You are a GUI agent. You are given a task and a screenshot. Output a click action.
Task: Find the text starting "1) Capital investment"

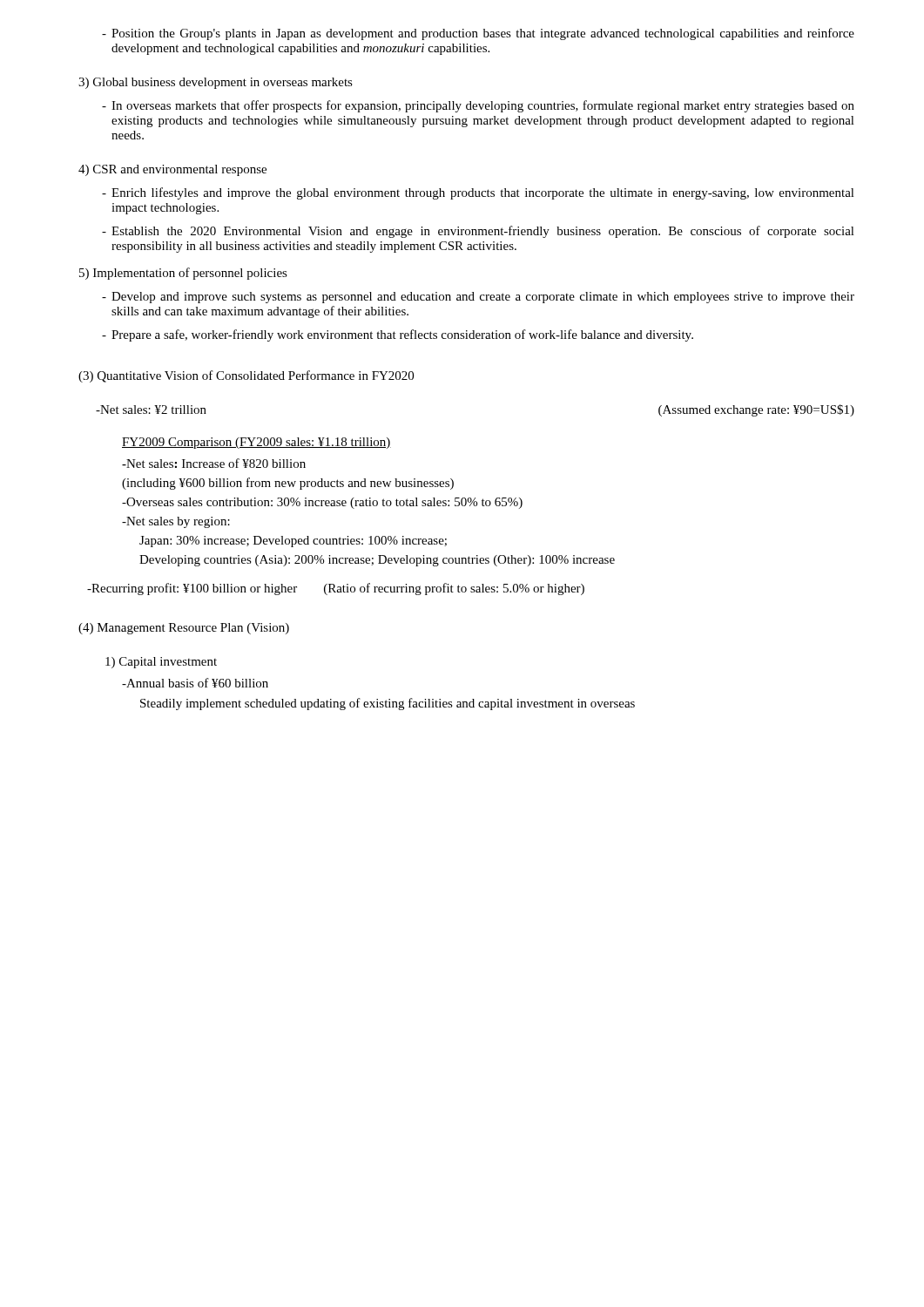pos(161,661)
